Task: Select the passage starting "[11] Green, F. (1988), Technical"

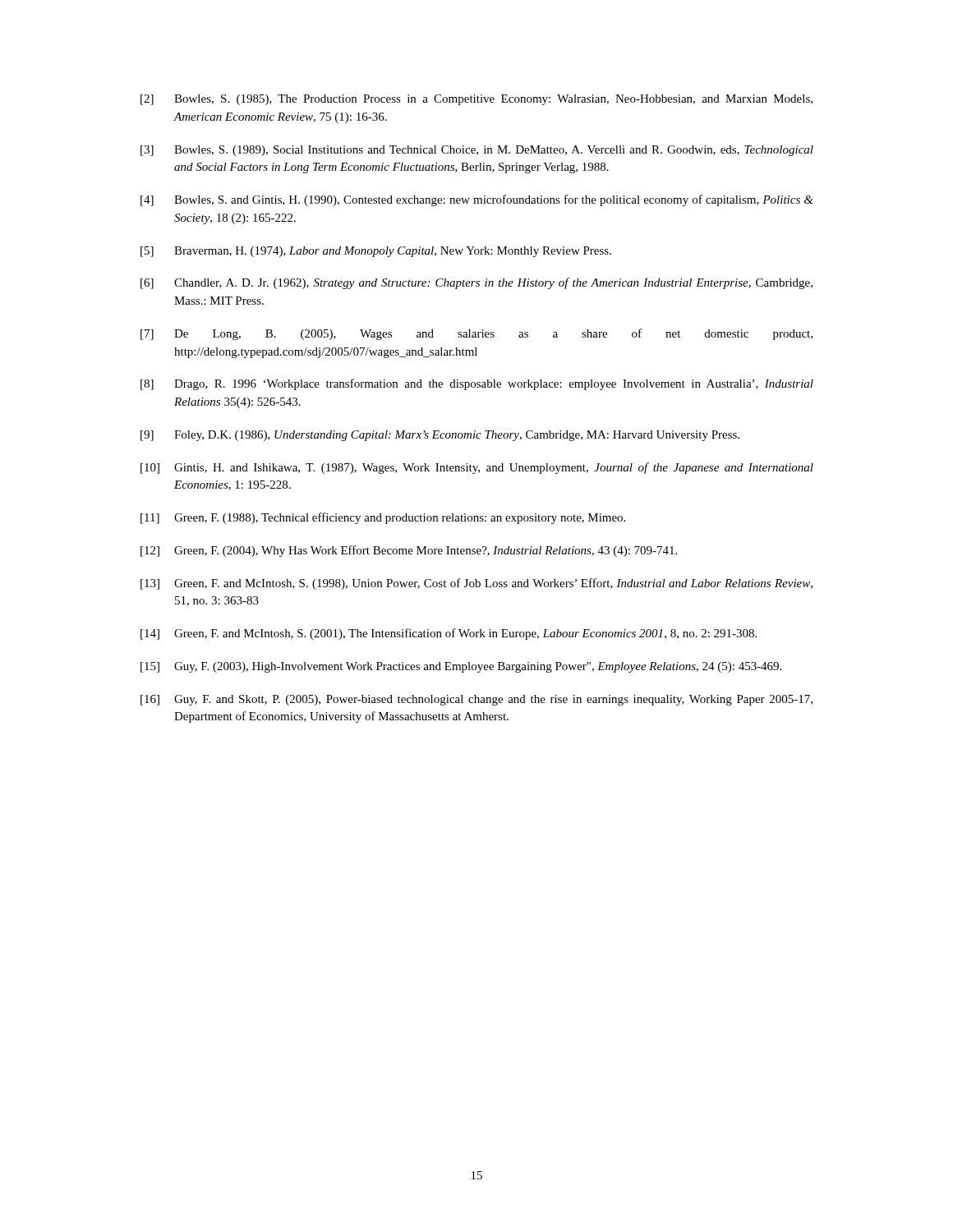Action: 476,518
